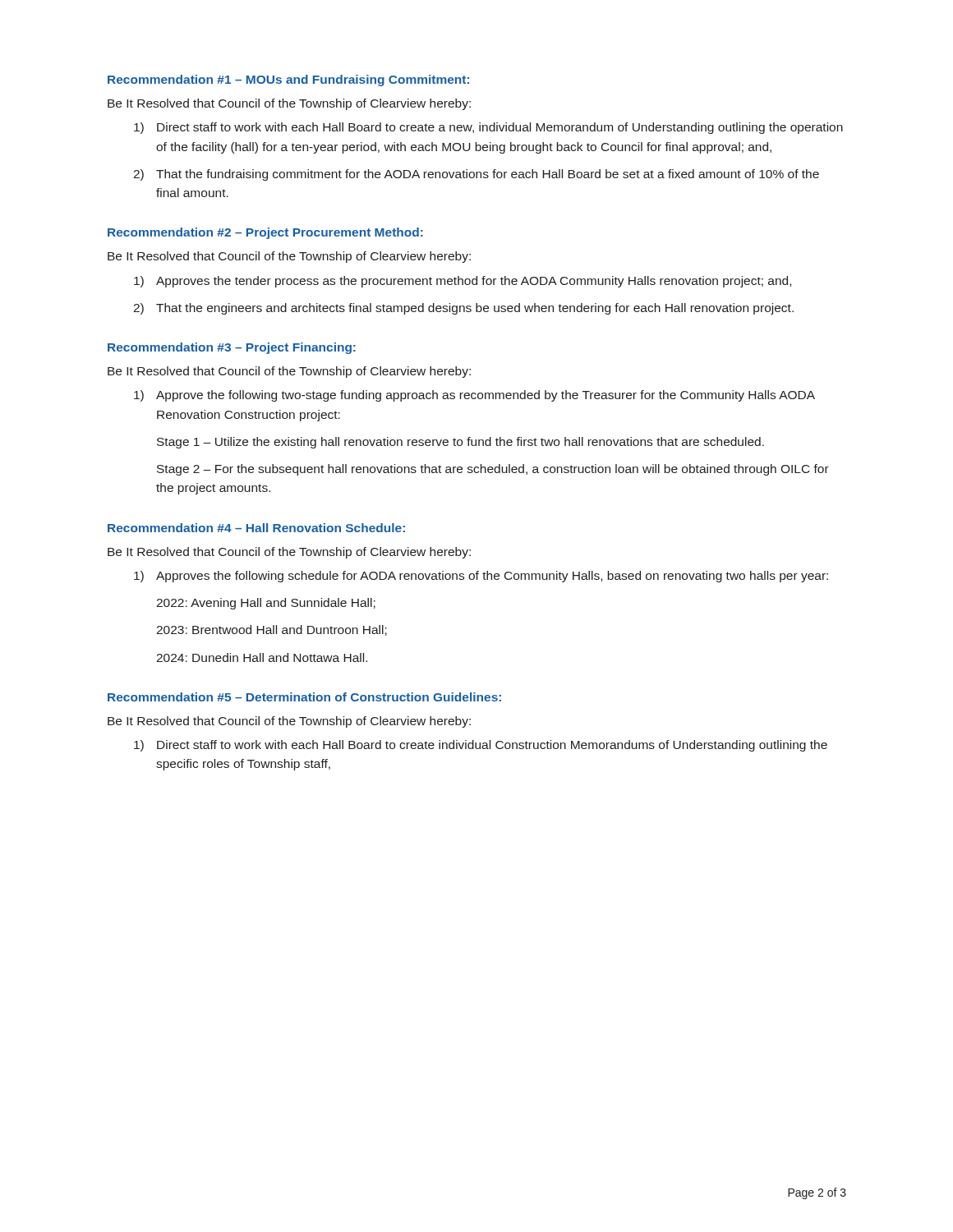Image resolution: width=953 pixels, height=1232 pixels.
Task: Click on the list item containing "1) Approves the tender process as the procurement"
Action: click(x=490, y=280)
